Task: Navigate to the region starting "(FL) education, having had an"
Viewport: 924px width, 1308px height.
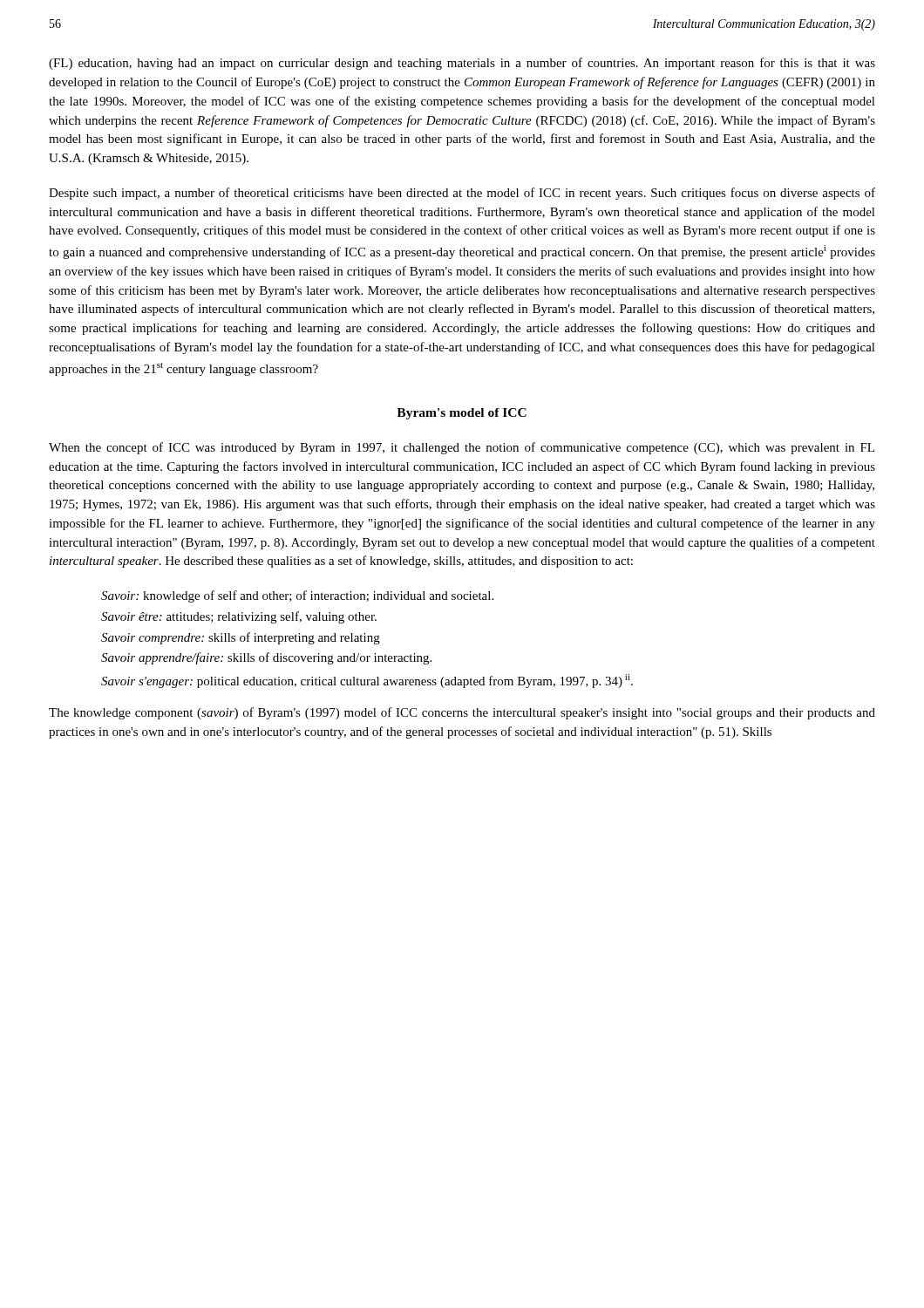Action: pyautogui.click(x=462, y=110)
